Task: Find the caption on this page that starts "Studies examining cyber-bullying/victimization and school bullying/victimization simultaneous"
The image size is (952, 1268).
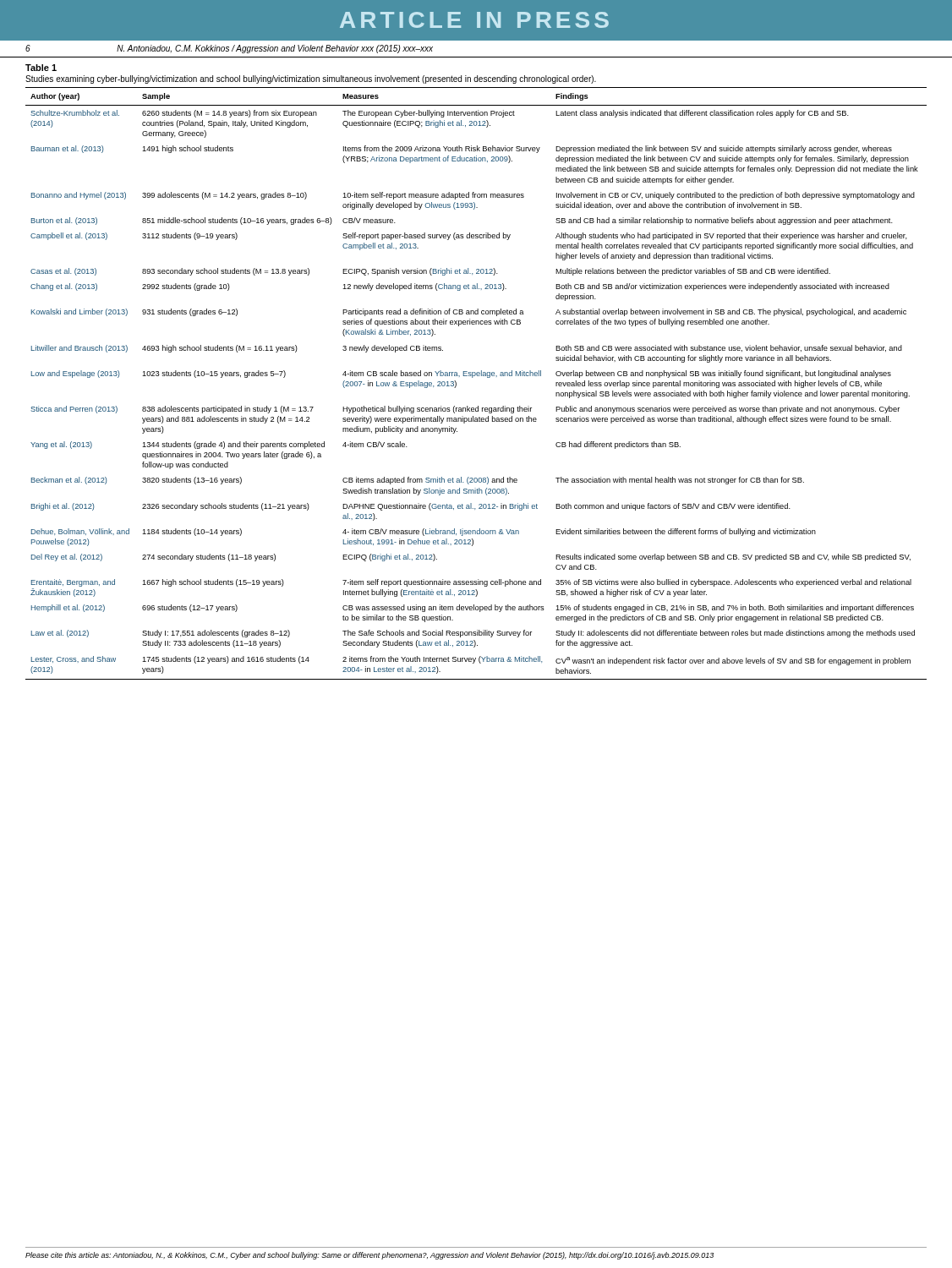Action: pyautogui.click(x=311, y=79)
